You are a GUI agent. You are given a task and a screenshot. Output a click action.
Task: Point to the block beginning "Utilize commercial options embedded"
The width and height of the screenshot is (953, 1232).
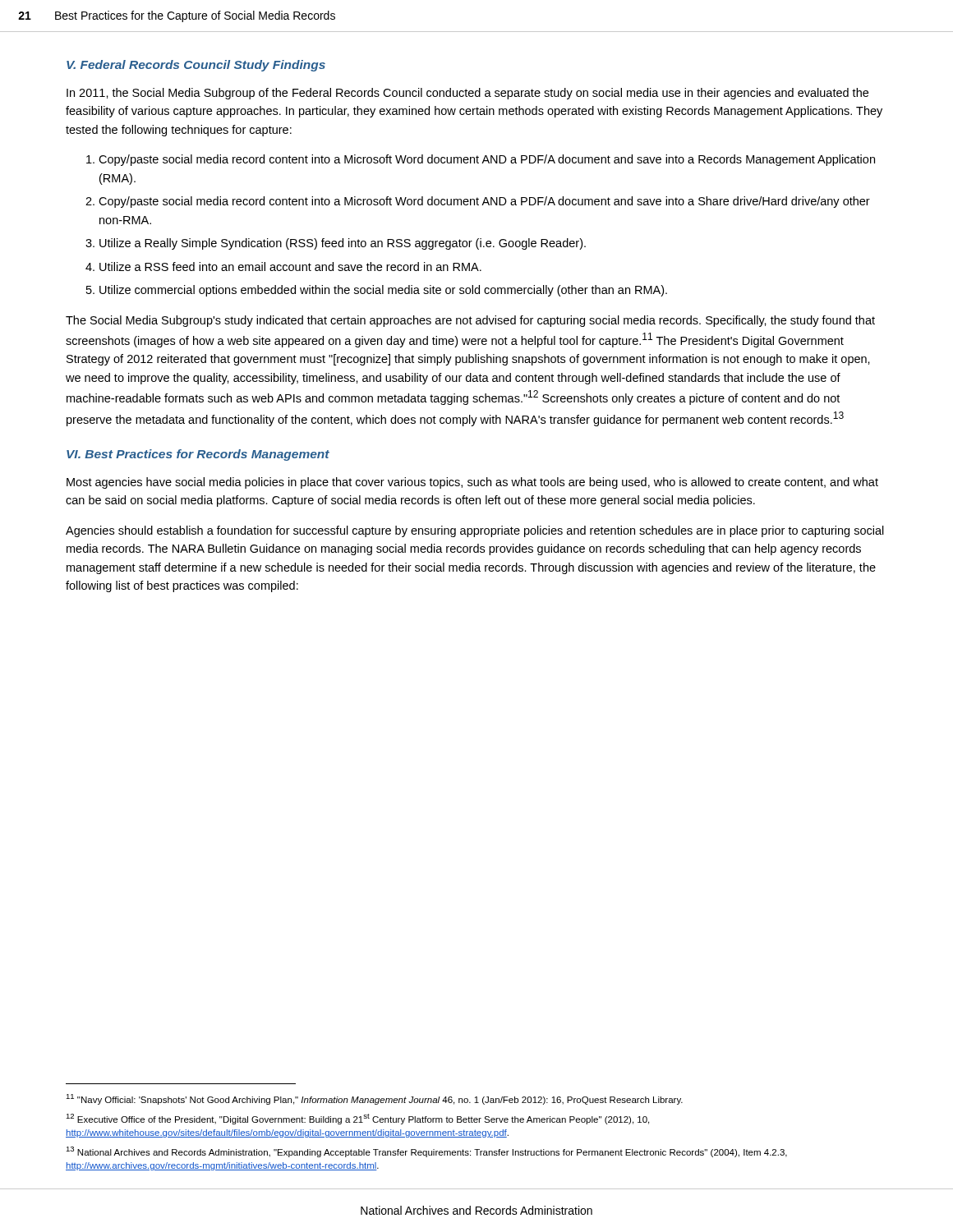click(x=383, y=290)
